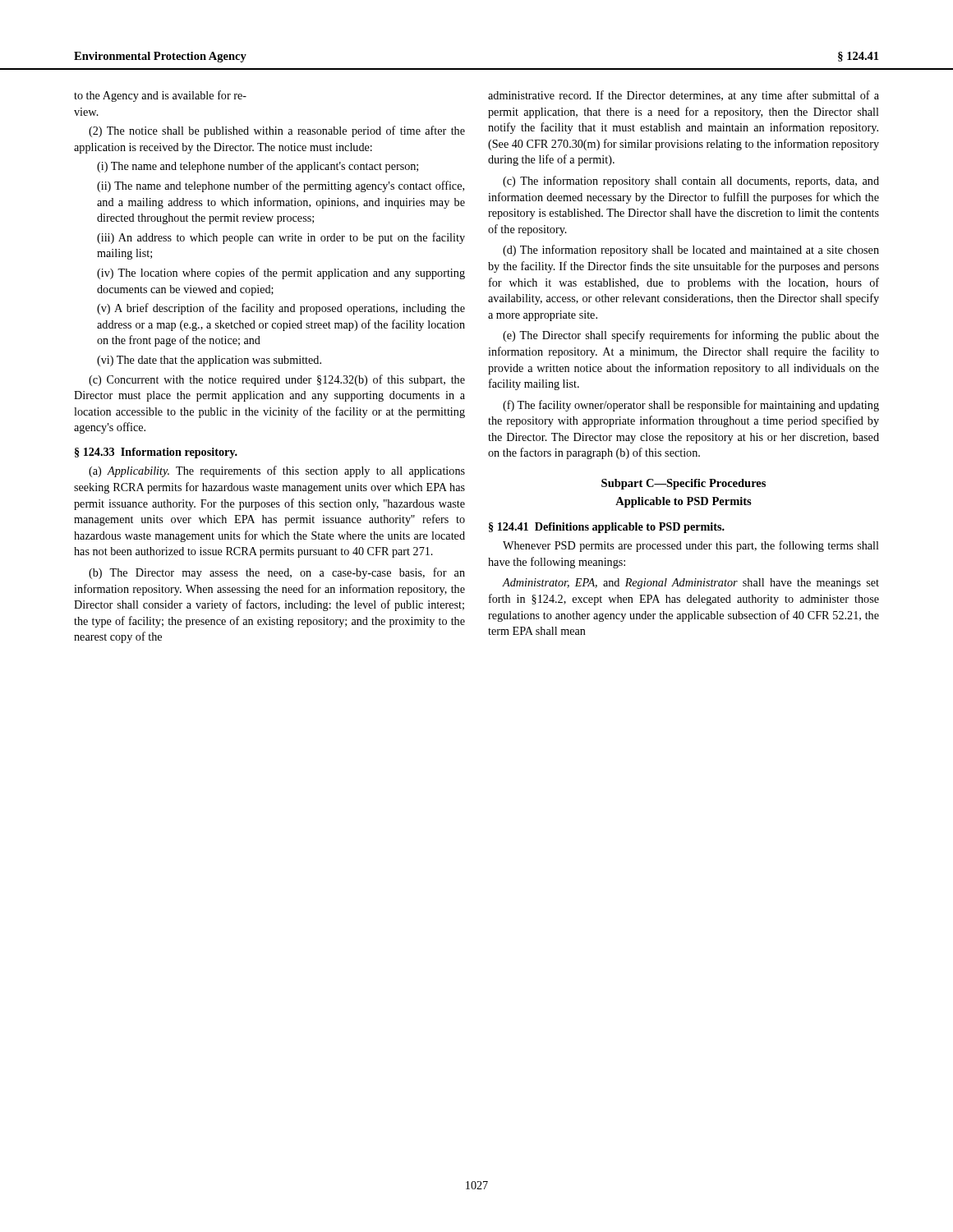Locate the text block starting "§ 124.33 Information repository."
The width and height of the screenshot is (953, 1232).
(156, 453)
